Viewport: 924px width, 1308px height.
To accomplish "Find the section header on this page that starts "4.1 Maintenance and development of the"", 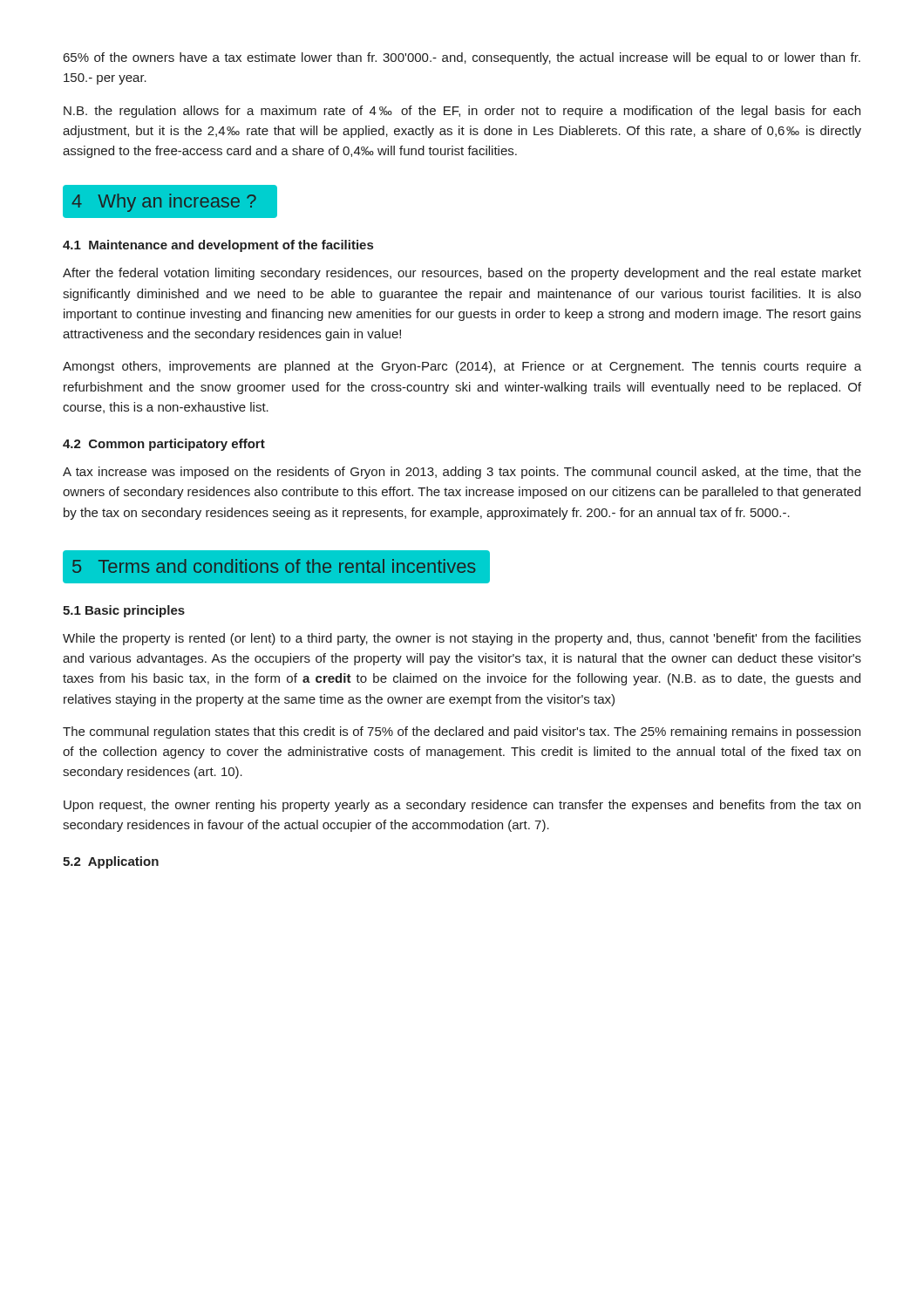I will [x=218, y=245].
